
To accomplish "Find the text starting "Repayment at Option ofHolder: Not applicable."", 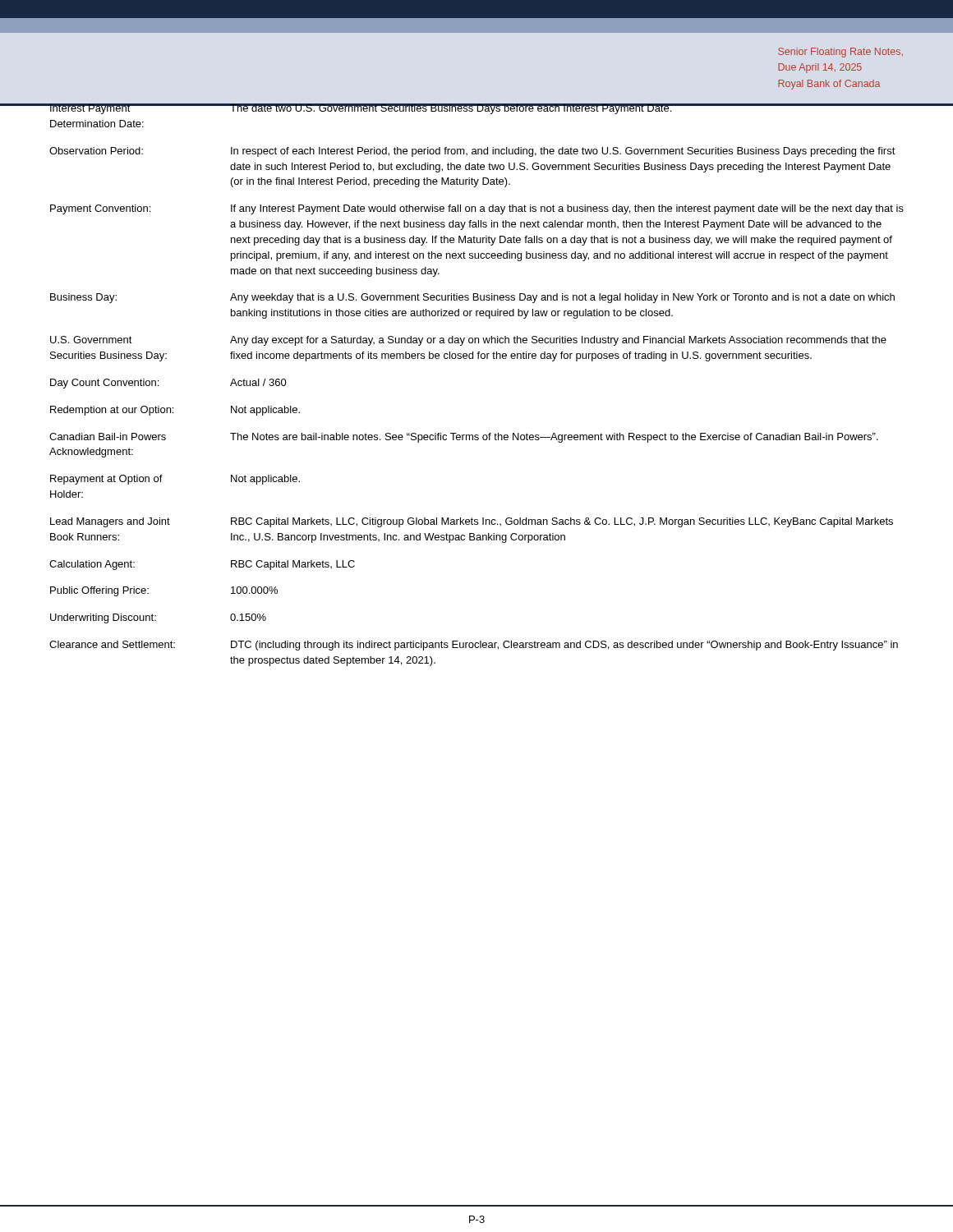I will 102,479.
